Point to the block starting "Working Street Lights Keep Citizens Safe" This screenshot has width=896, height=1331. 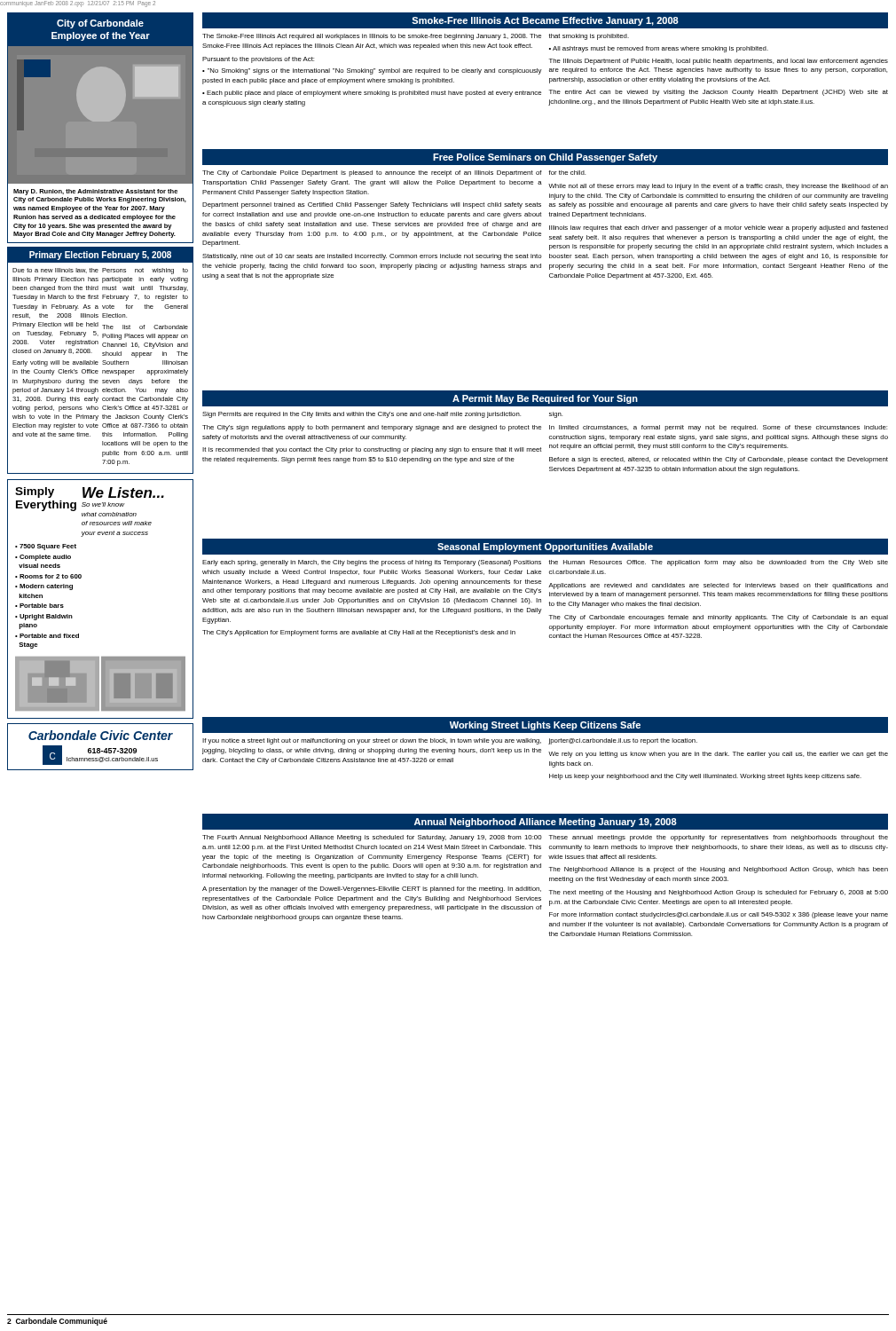click(545, 725)
